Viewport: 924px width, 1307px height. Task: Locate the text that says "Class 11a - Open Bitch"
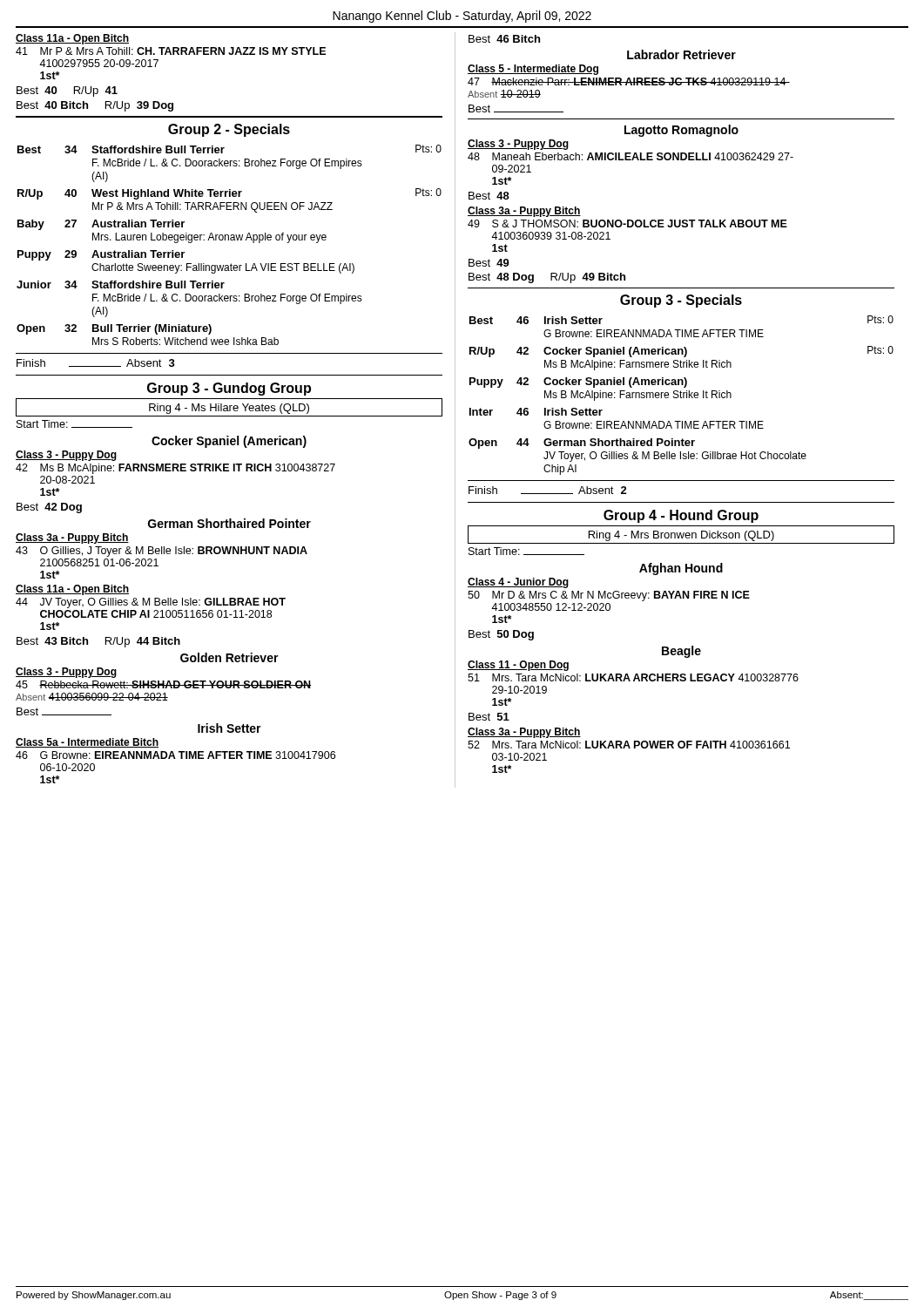72,589
